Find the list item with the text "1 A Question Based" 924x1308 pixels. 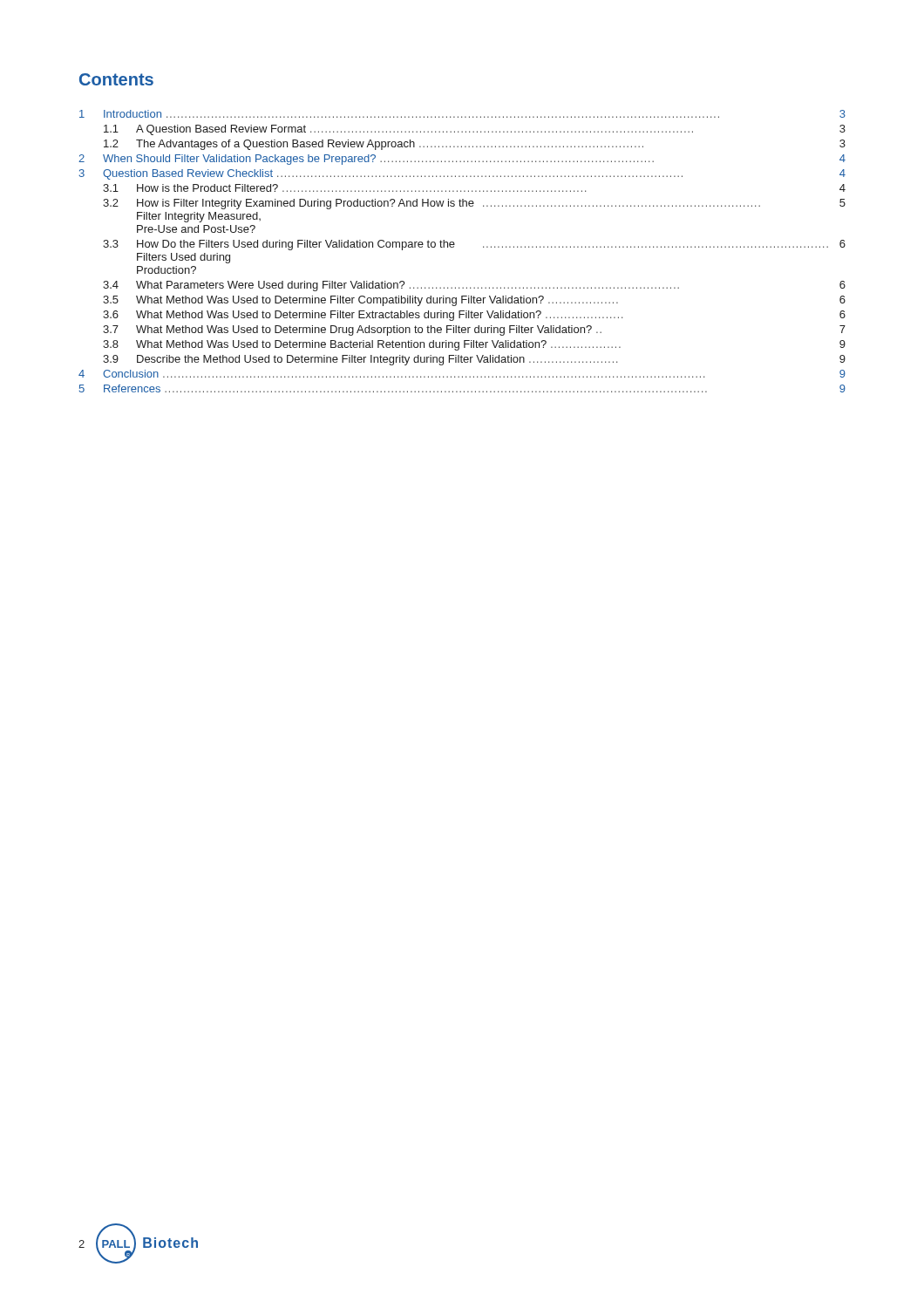(x=462, y=129)
